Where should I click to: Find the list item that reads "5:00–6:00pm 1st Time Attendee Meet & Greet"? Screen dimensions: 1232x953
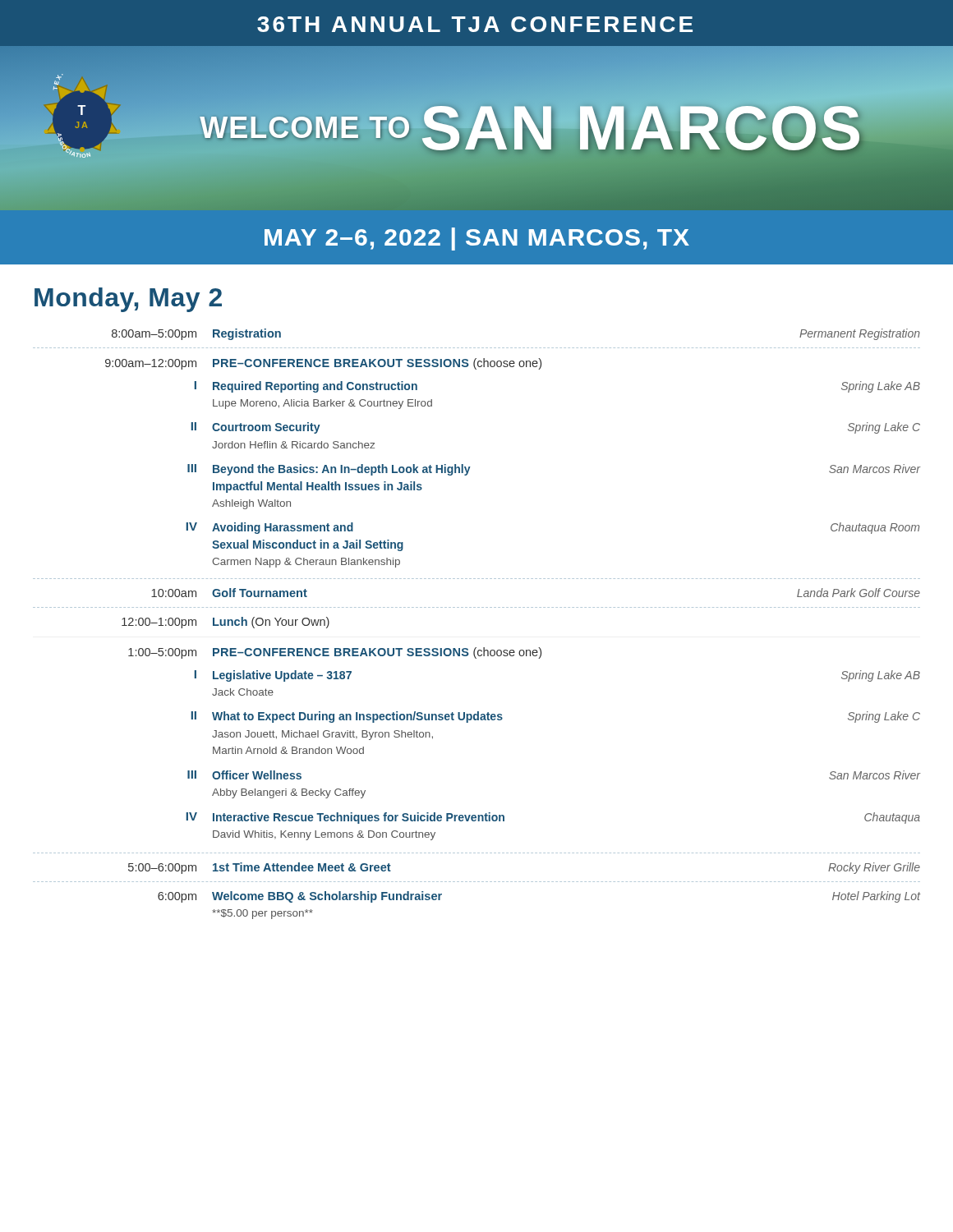coord(166,866)
